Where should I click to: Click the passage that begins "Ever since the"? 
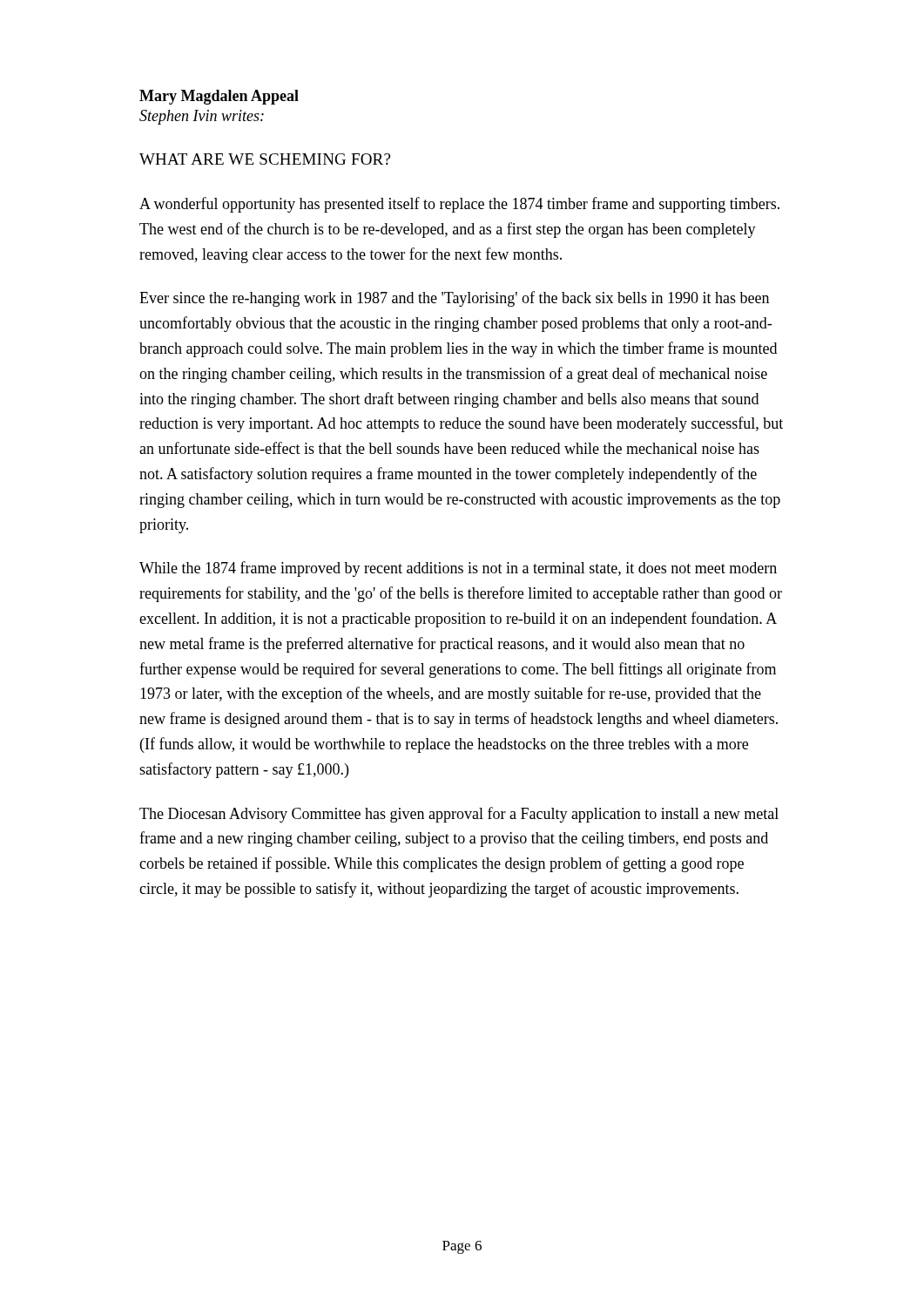pos(461,411)
